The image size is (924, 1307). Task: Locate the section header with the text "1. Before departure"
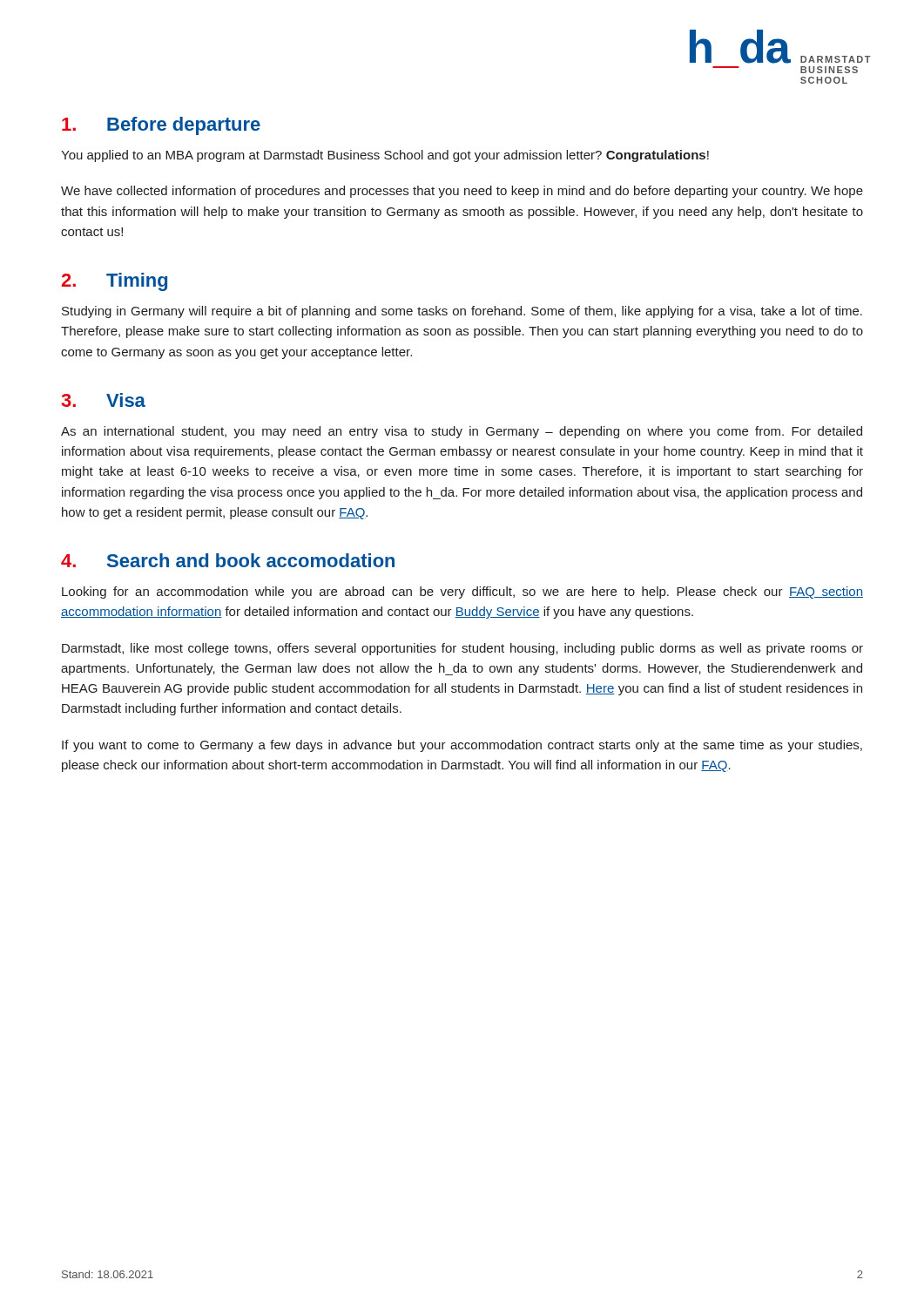[161, 125]
